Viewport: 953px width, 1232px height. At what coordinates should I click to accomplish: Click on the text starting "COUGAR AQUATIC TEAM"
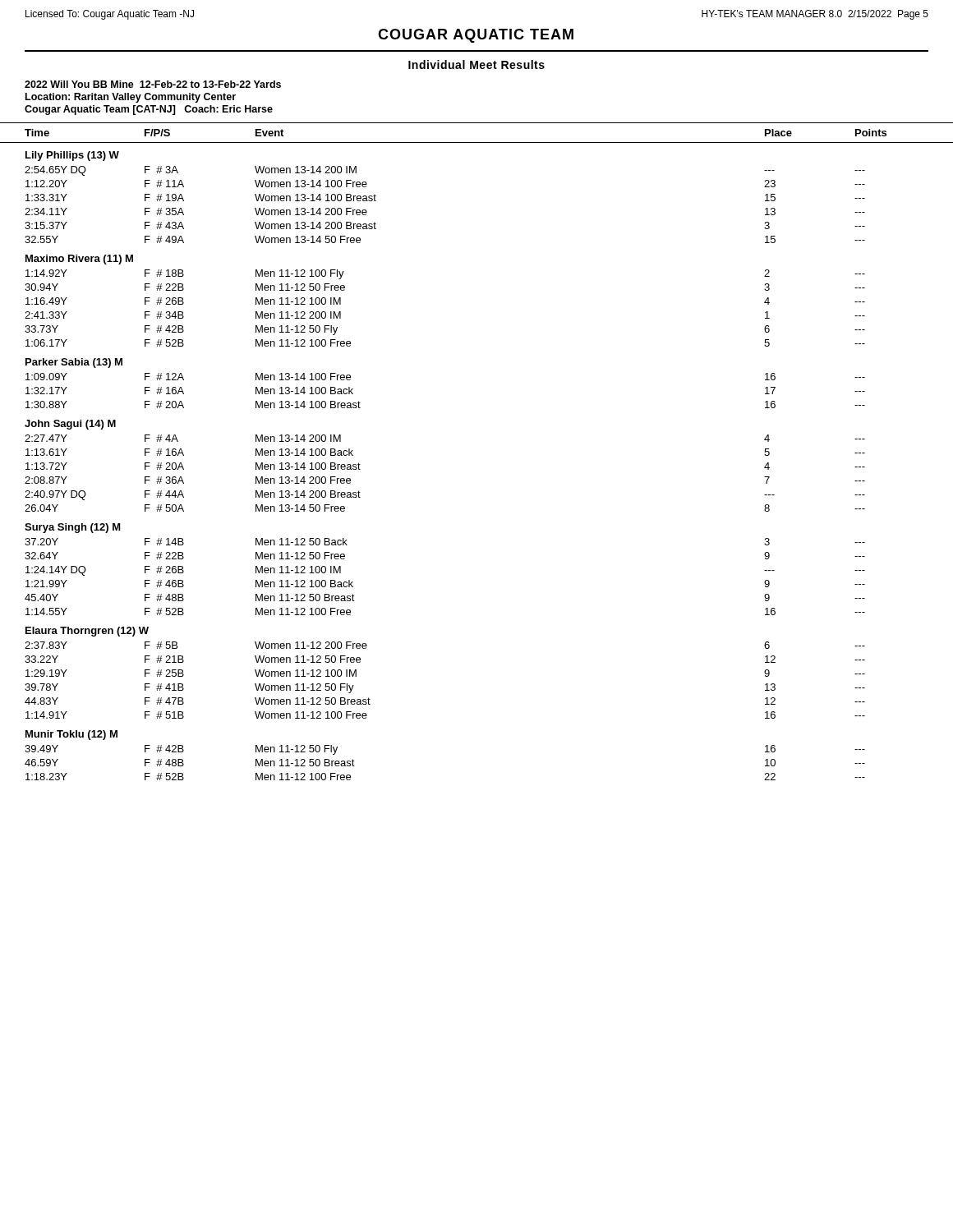pos(476,34)
